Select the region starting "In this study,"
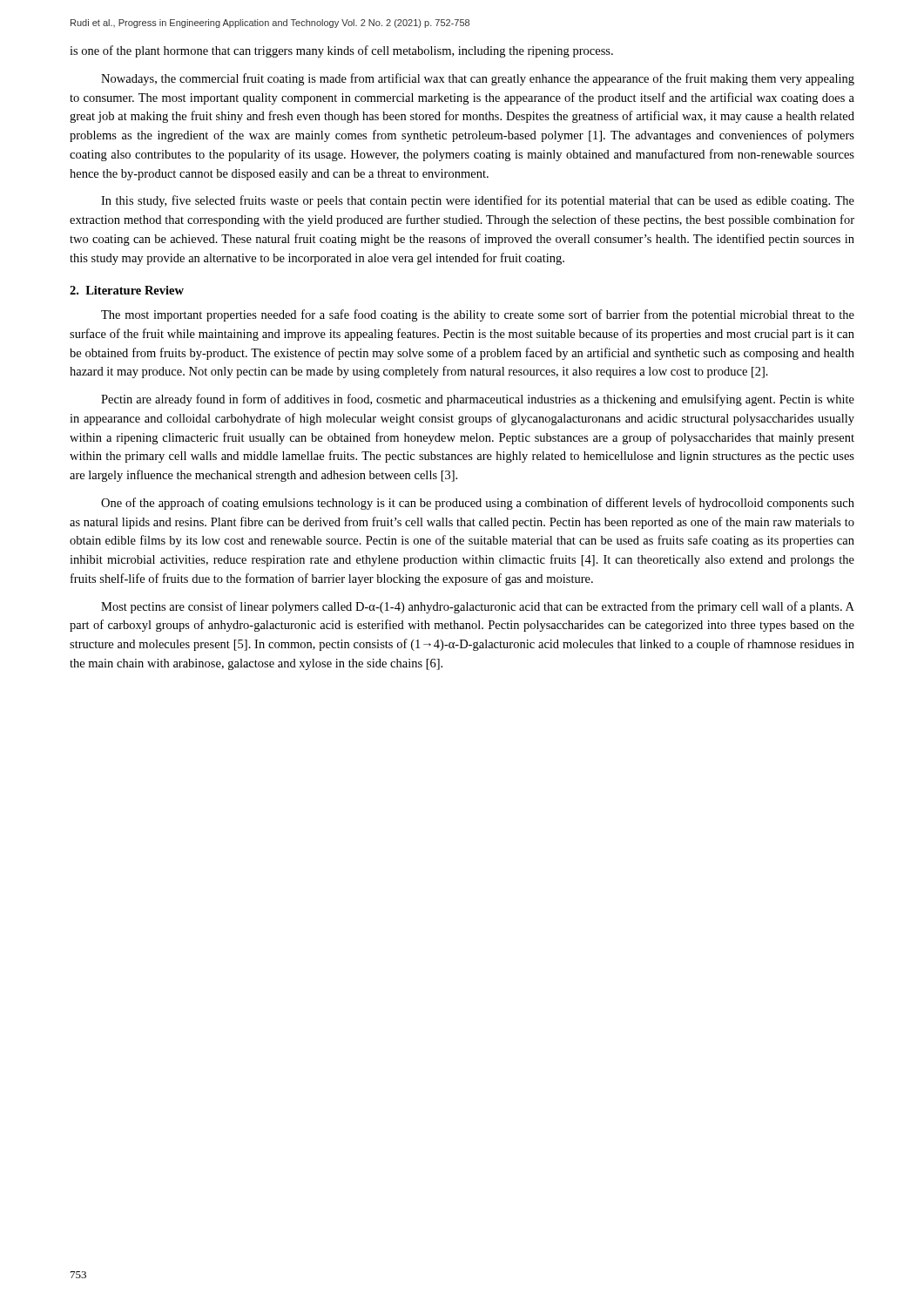Image resolution: width=924 pixels, height=1307 pixels. tap(462, 230)
